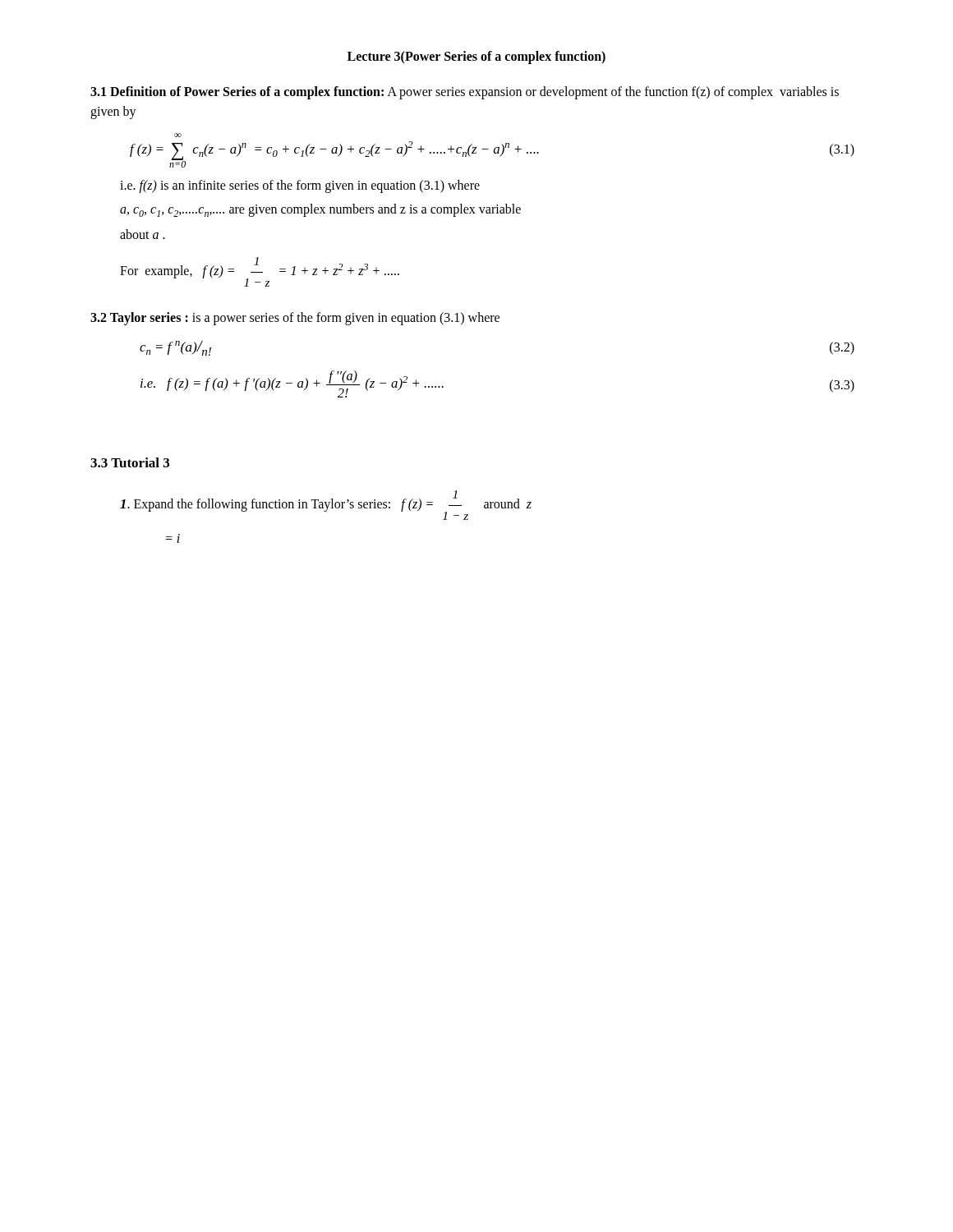Click on the element starting "i.e. f (z) = f (a) + f"

[x=303, y=384]
